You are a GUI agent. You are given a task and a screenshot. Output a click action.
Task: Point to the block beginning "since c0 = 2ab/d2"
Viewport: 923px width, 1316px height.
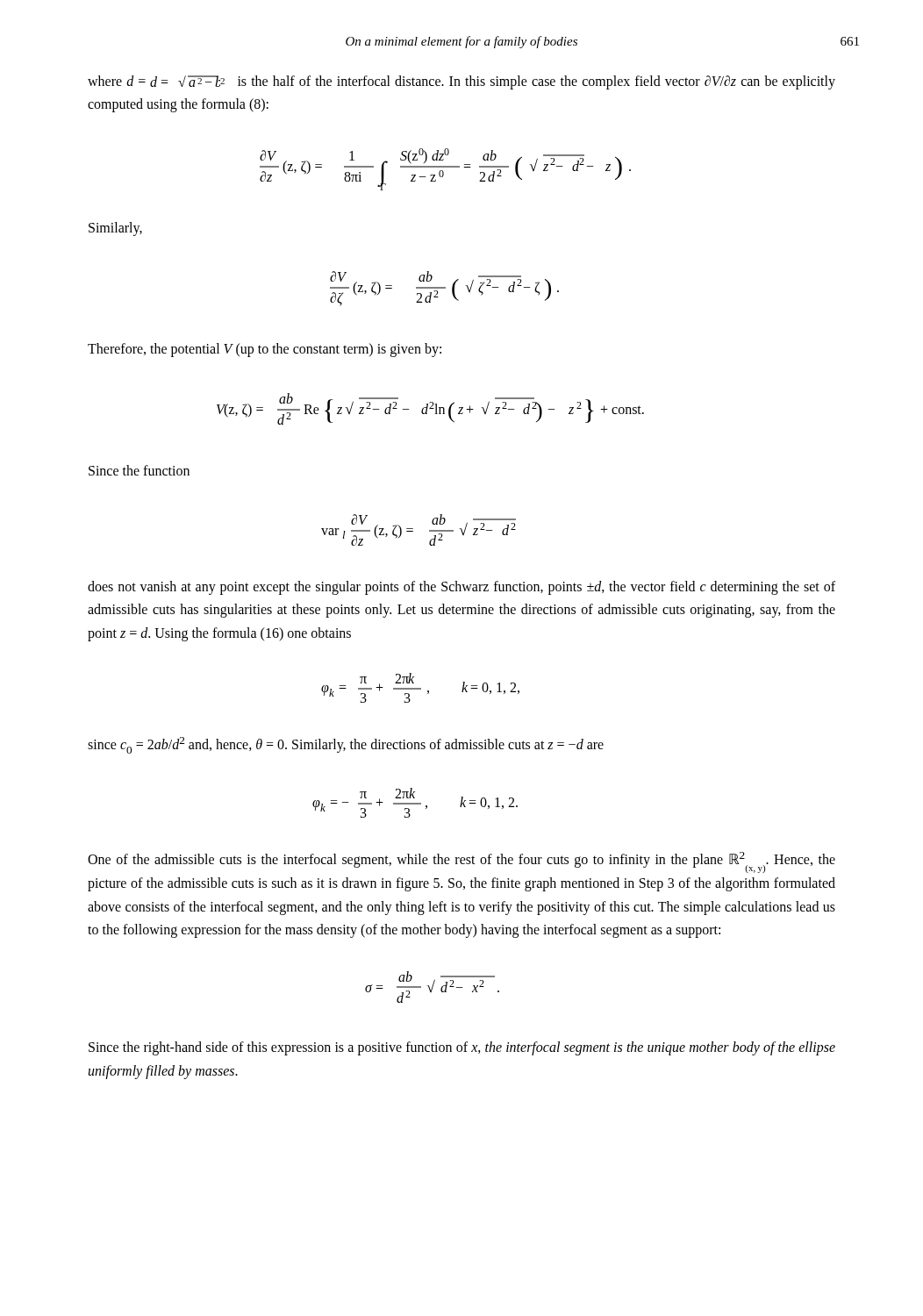click(346, 745)
